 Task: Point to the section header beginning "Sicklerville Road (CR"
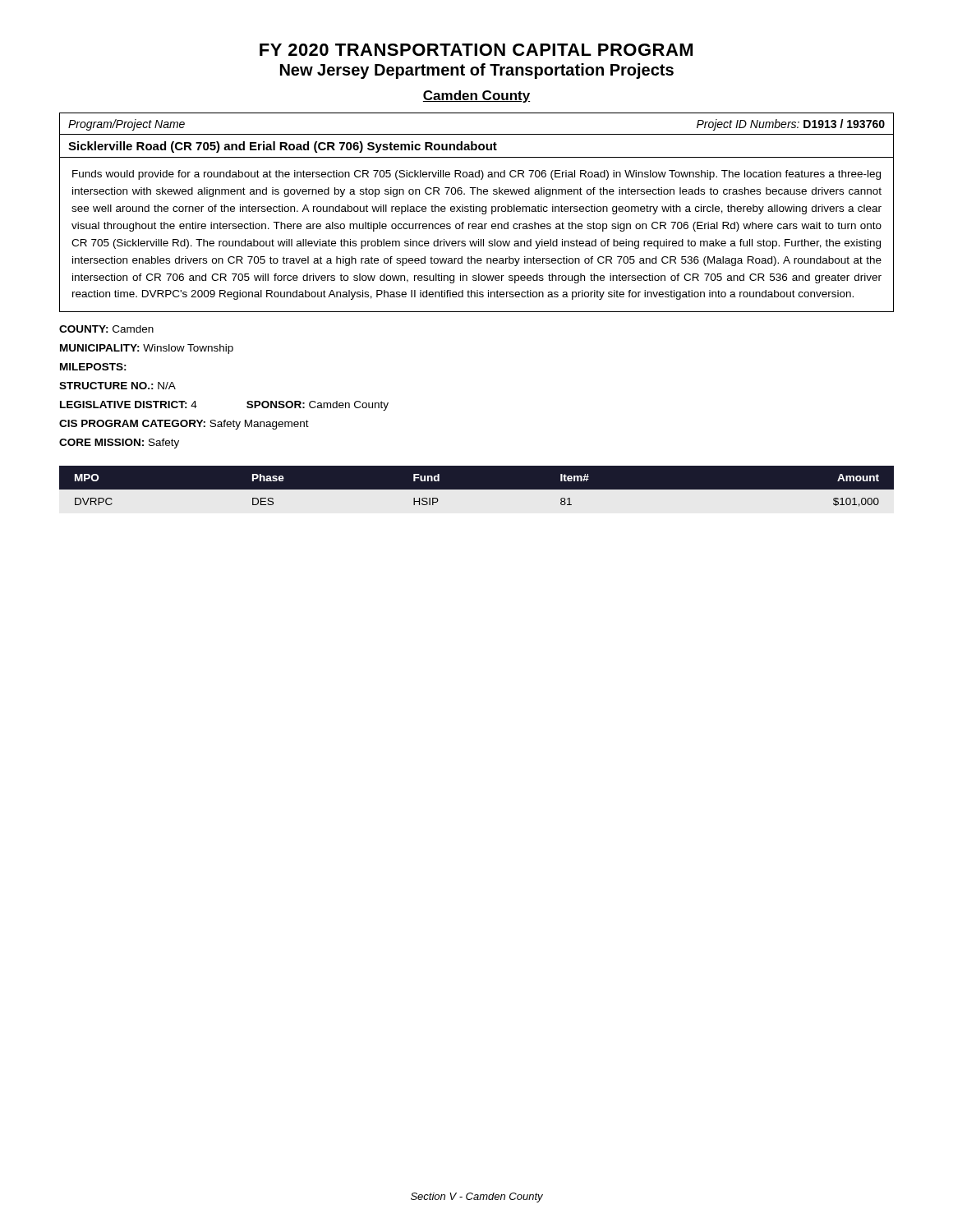click(x=283, y=146)
